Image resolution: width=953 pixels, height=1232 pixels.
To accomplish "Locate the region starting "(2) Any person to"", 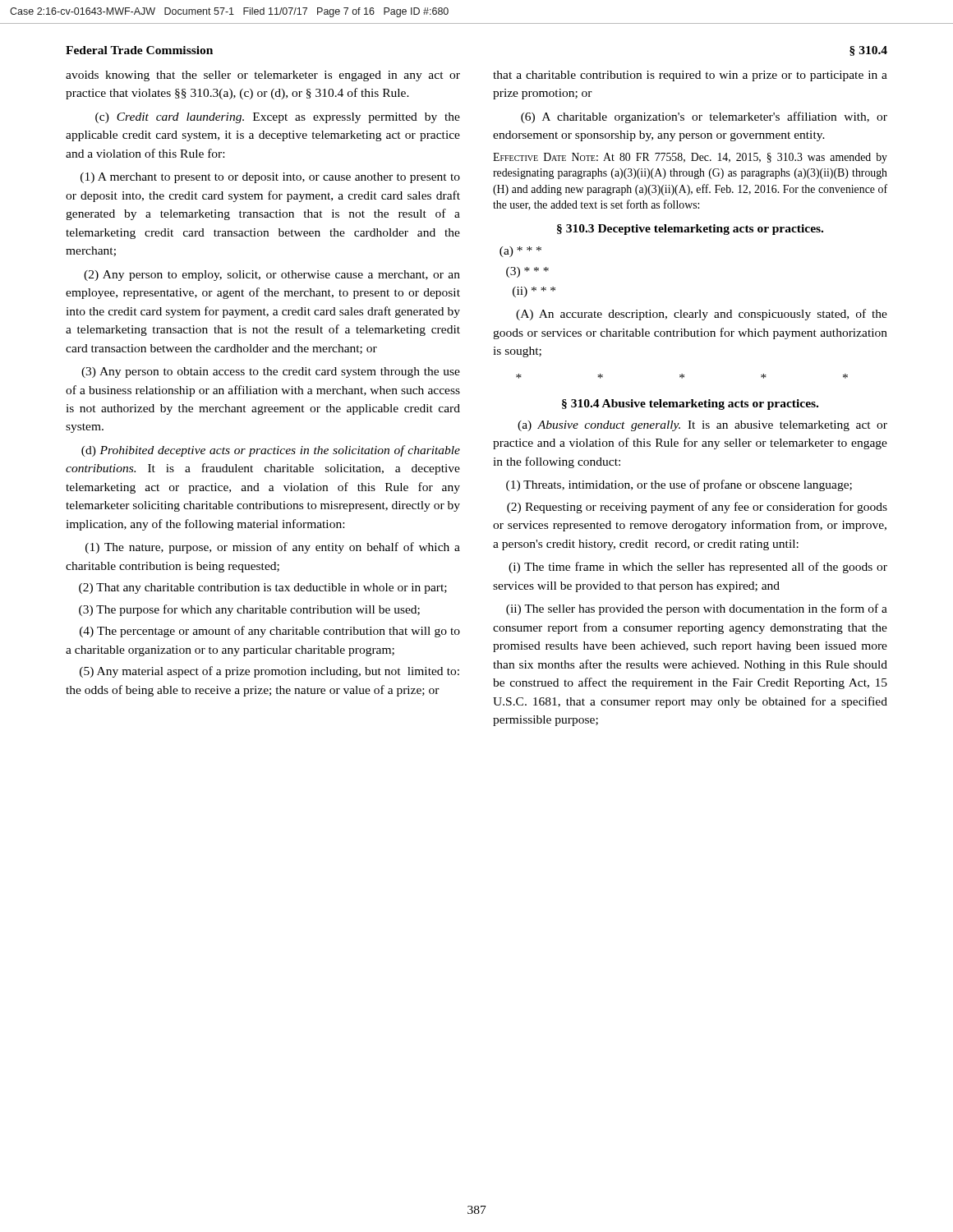I will (x=263, y=311).
